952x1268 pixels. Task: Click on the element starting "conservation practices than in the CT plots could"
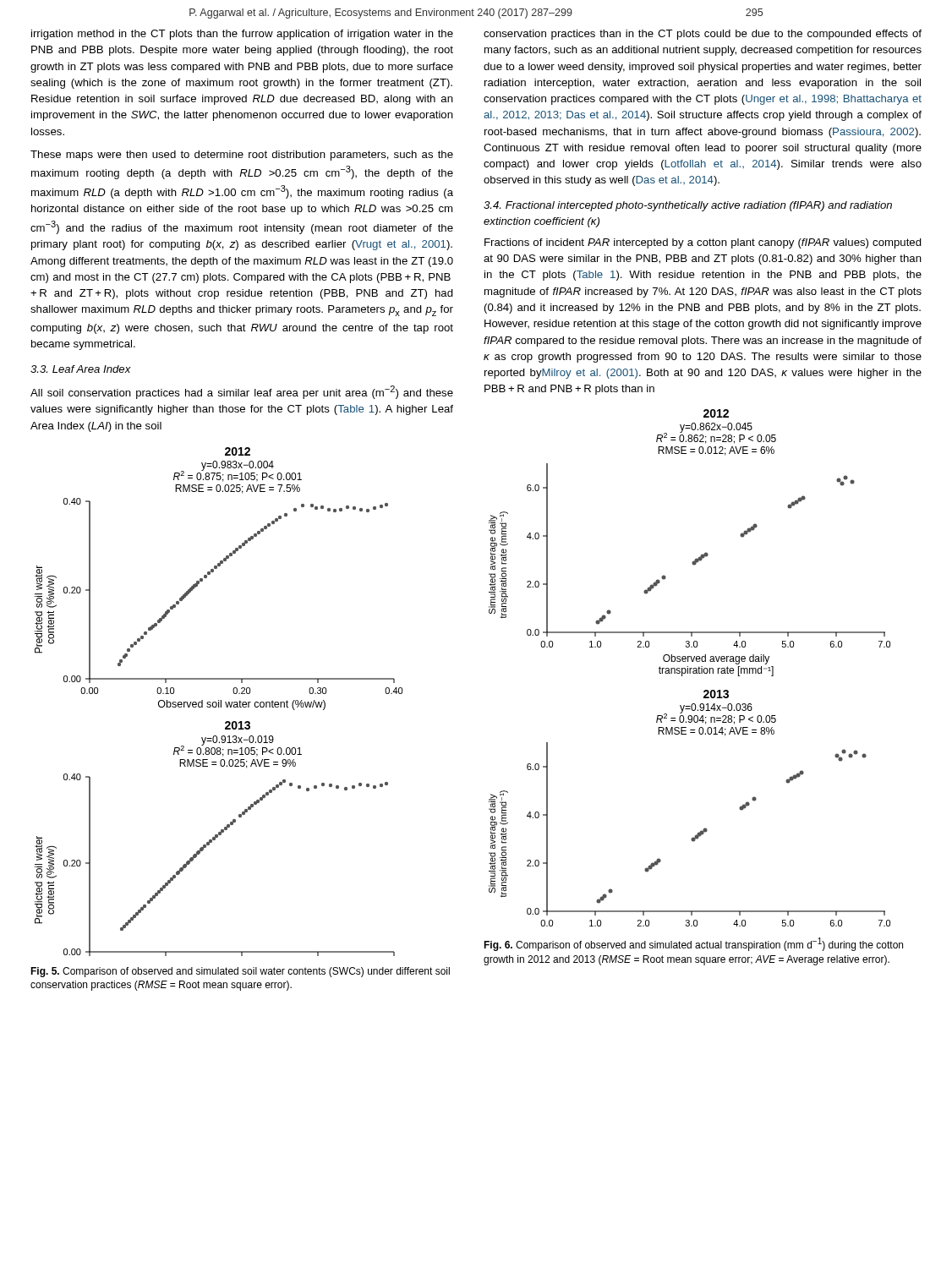(703, 107)
